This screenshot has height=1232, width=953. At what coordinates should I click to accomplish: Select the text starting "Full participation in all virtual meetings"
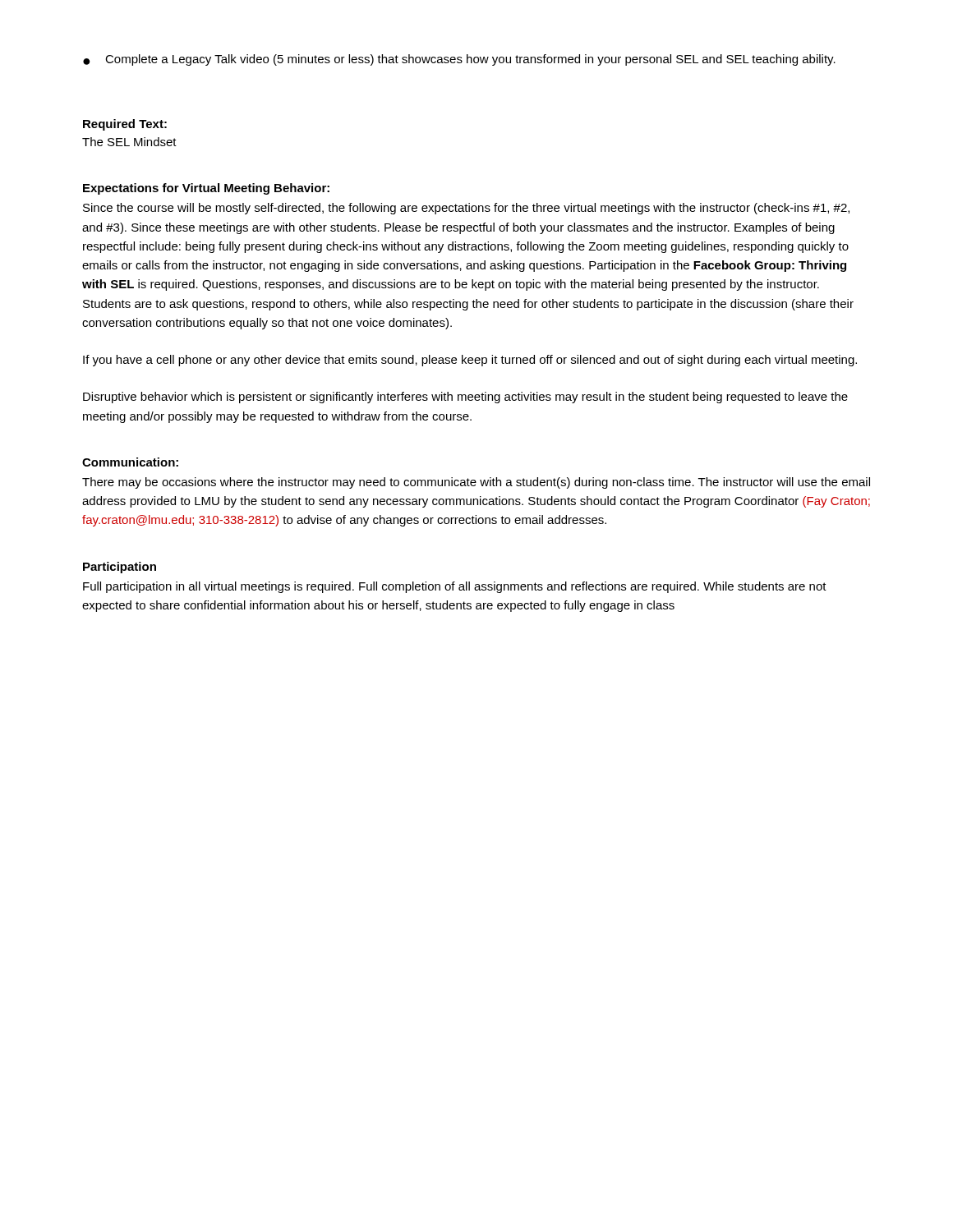[x=476, y=595]
